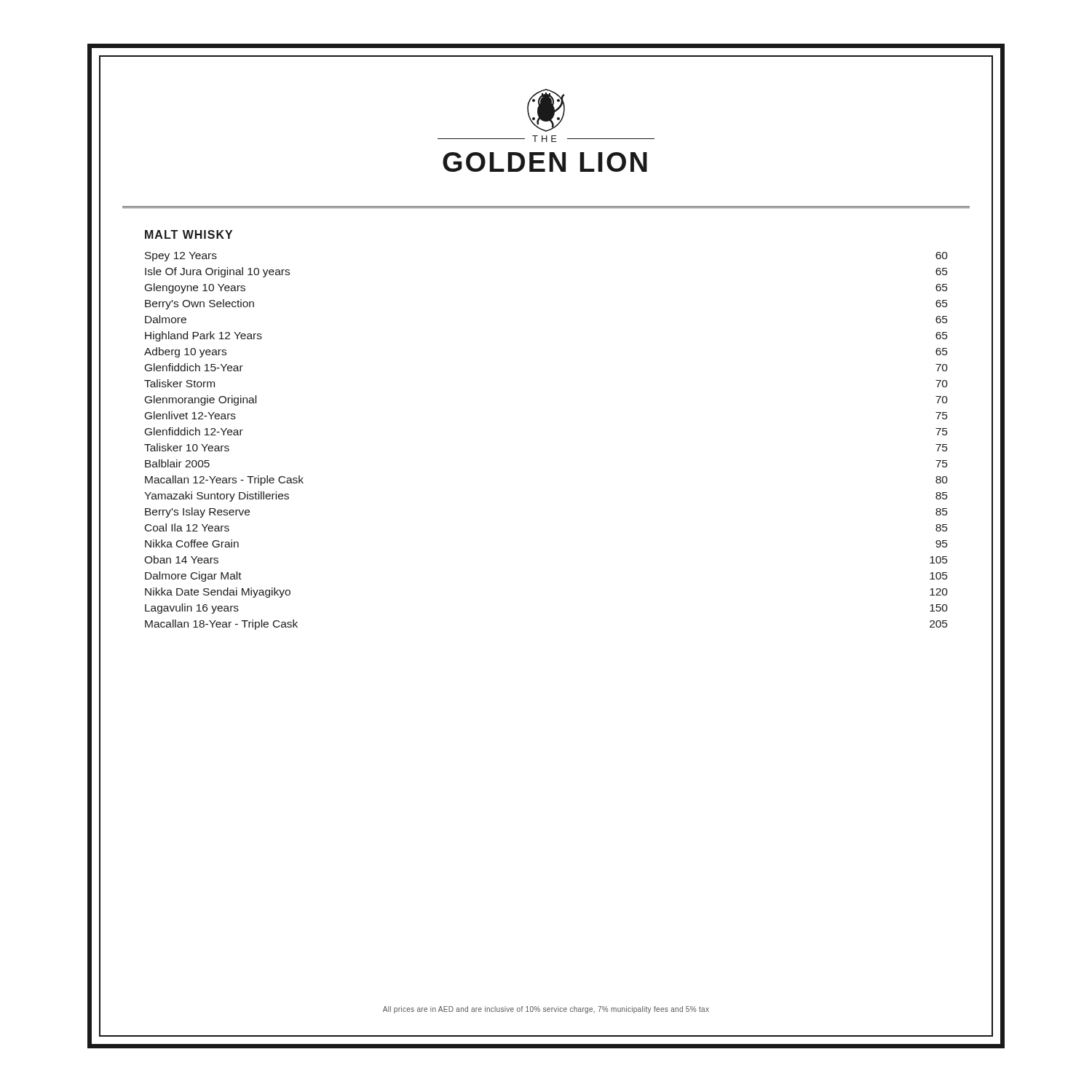Viewport: 1092px width, 1092px height.
Task: Click on the passage starting "Glenlivet 12-Years 75"
Action: tap(194, 415)
